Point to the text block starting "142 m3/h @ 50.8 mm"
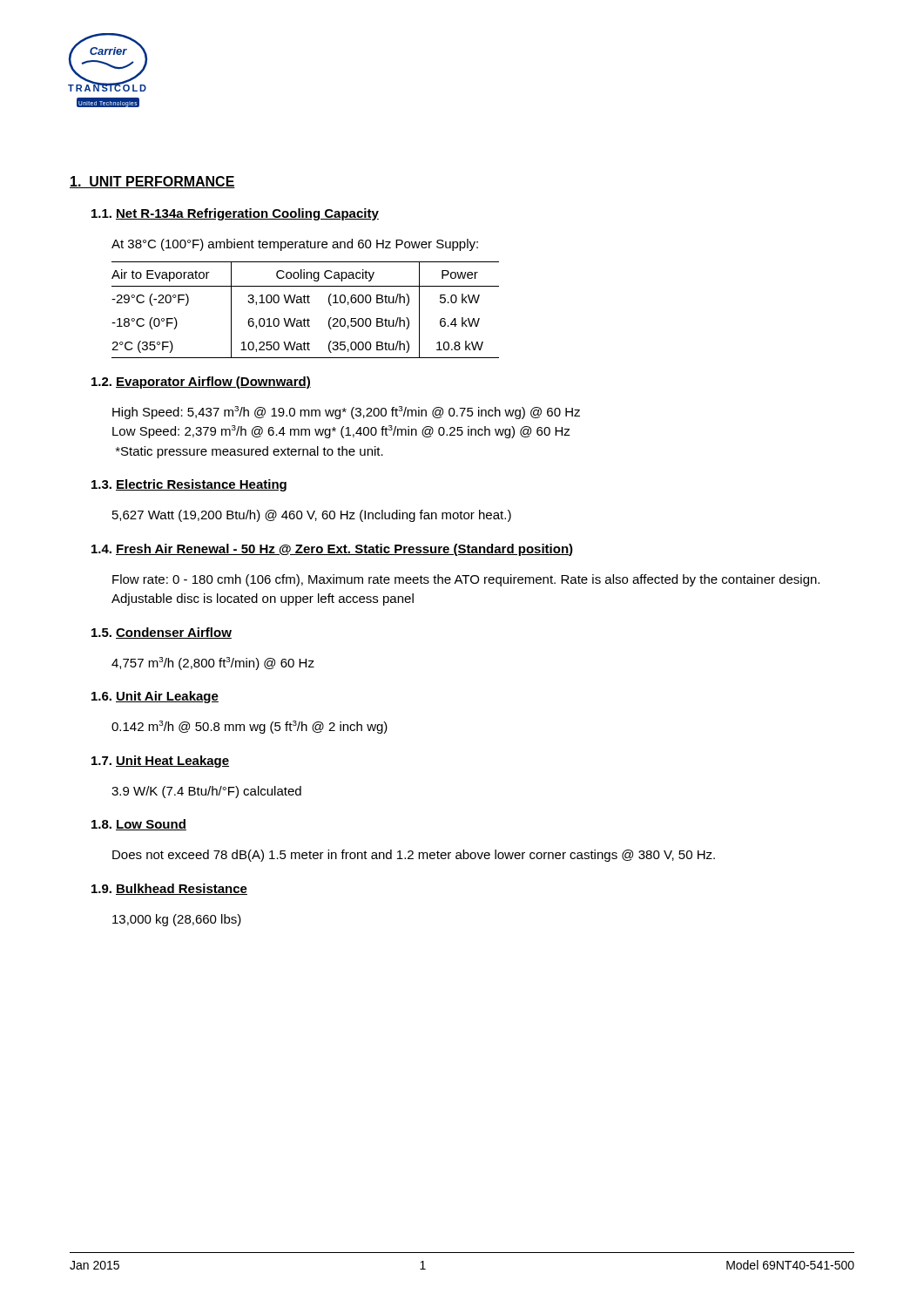924x1307 pixels. [x=250, y=726]
